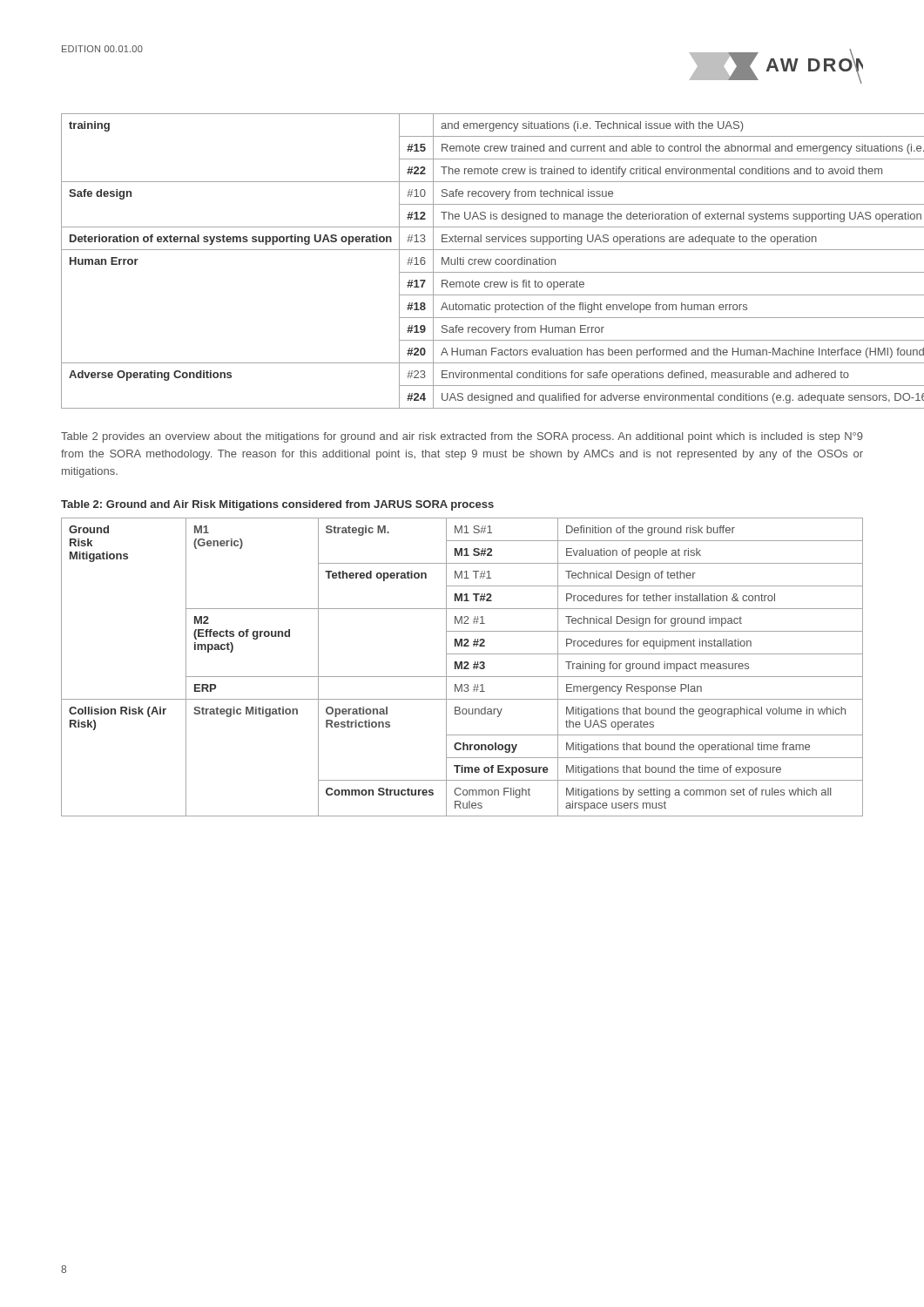924x1307 pixels.
Task: Find the table that mentions "Automatic protection of"
Action: coord(462,261)
